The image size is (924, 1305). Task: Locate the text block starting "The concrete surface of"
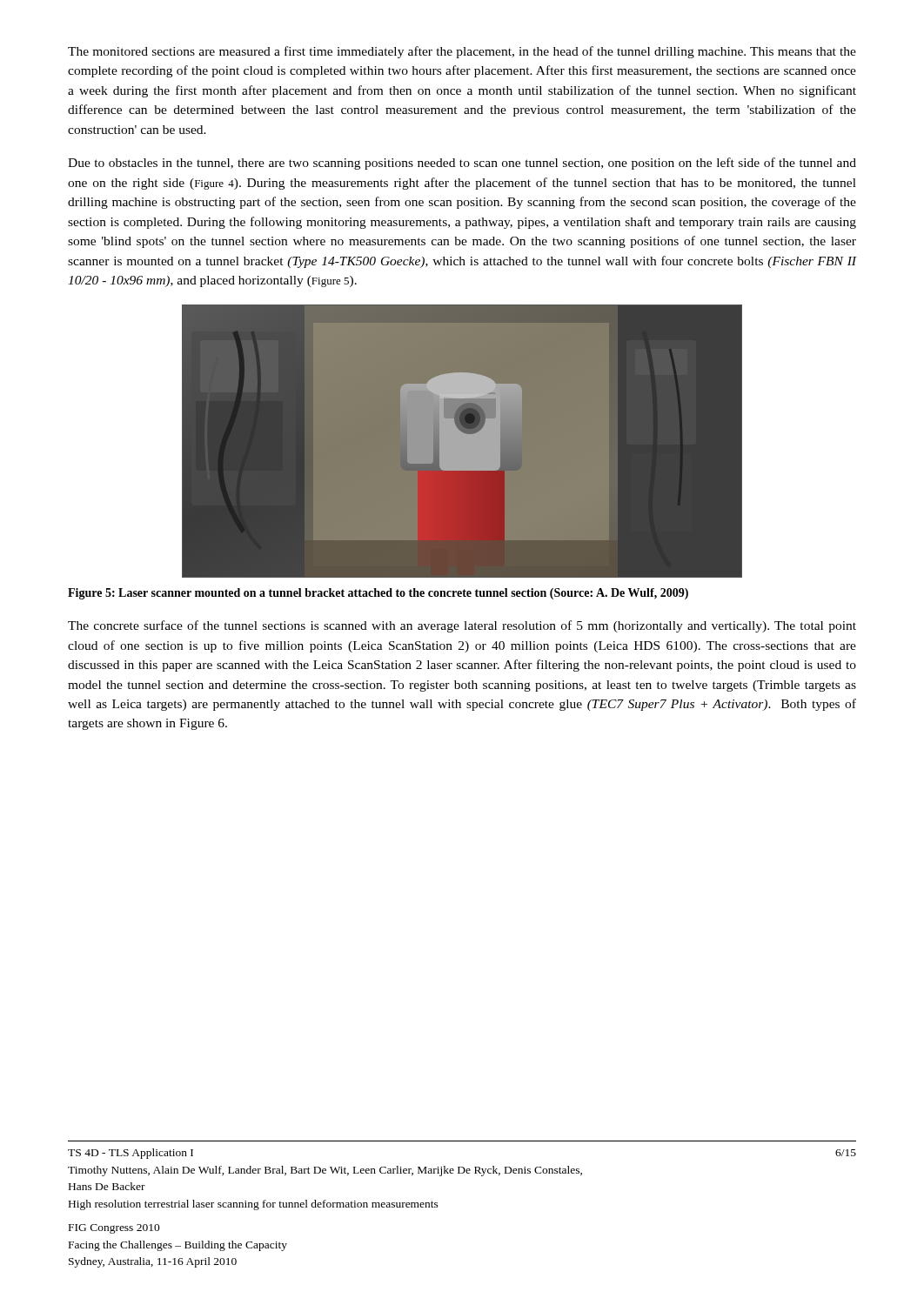[x=462, y=674]
